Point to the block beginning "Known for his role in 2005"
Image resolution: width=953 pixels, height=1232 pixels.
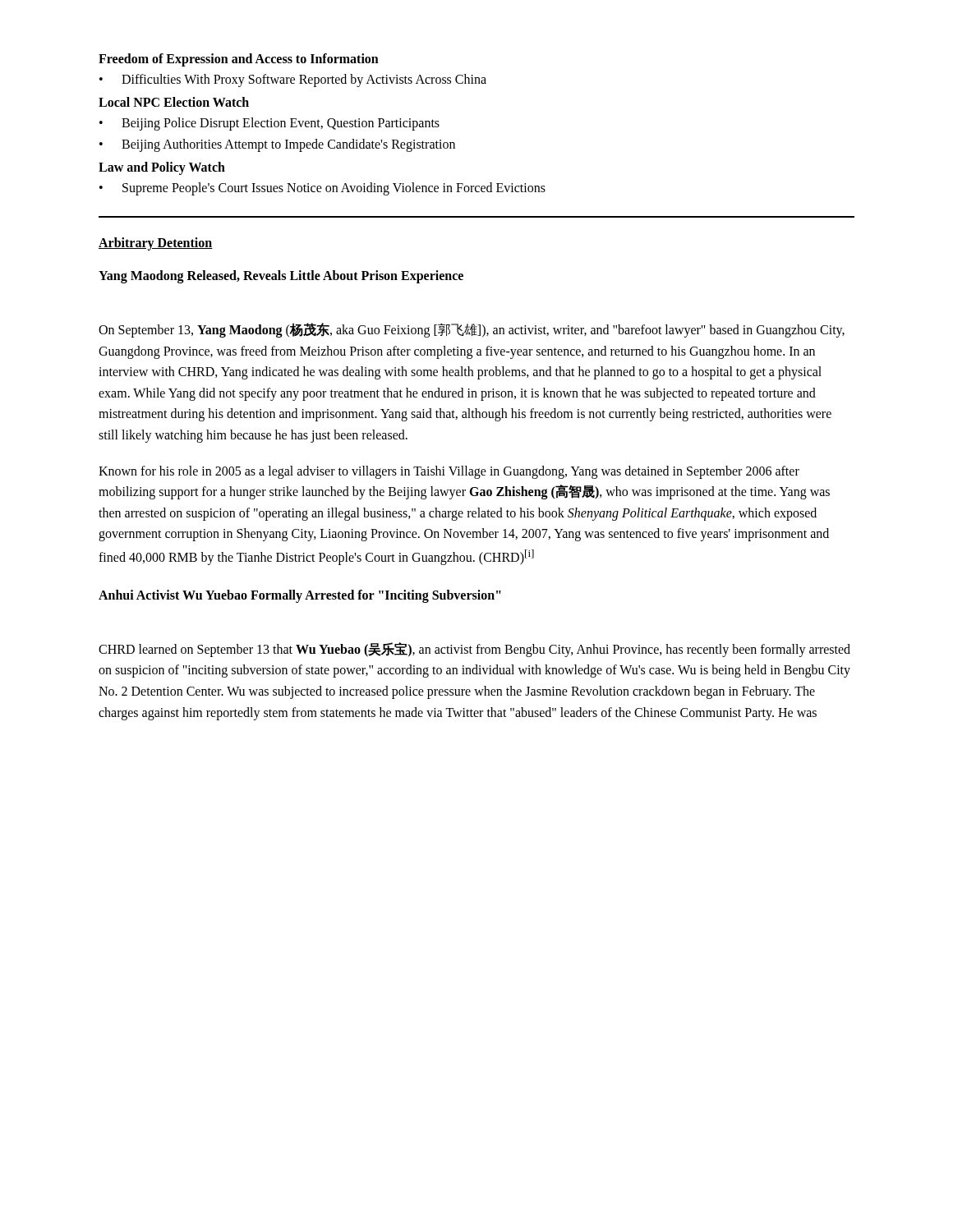(x=464, y=514)
